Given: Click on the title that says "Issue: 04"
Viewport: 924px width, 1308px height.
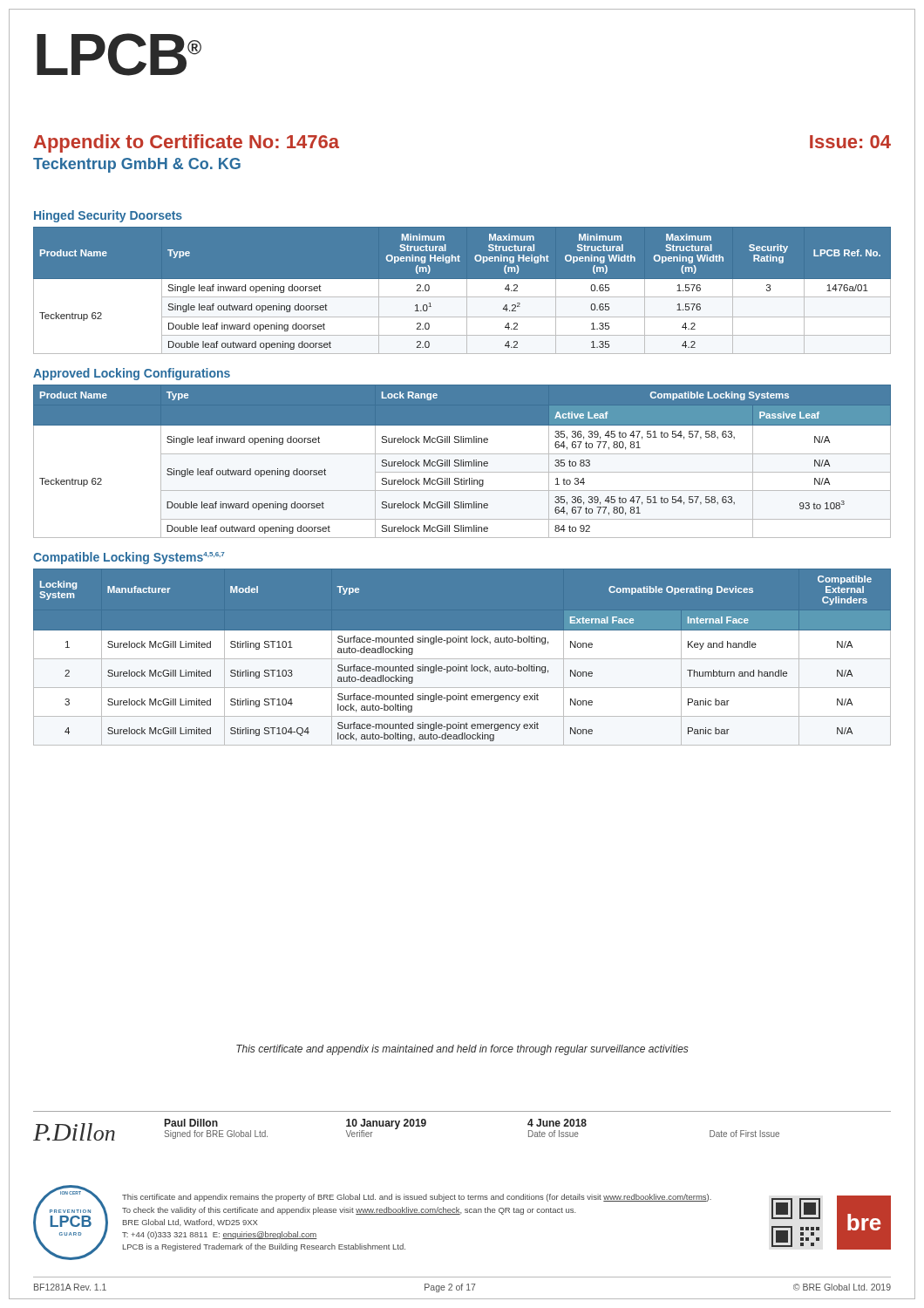Looking at the screenshot, I should (x=850, y=142).
